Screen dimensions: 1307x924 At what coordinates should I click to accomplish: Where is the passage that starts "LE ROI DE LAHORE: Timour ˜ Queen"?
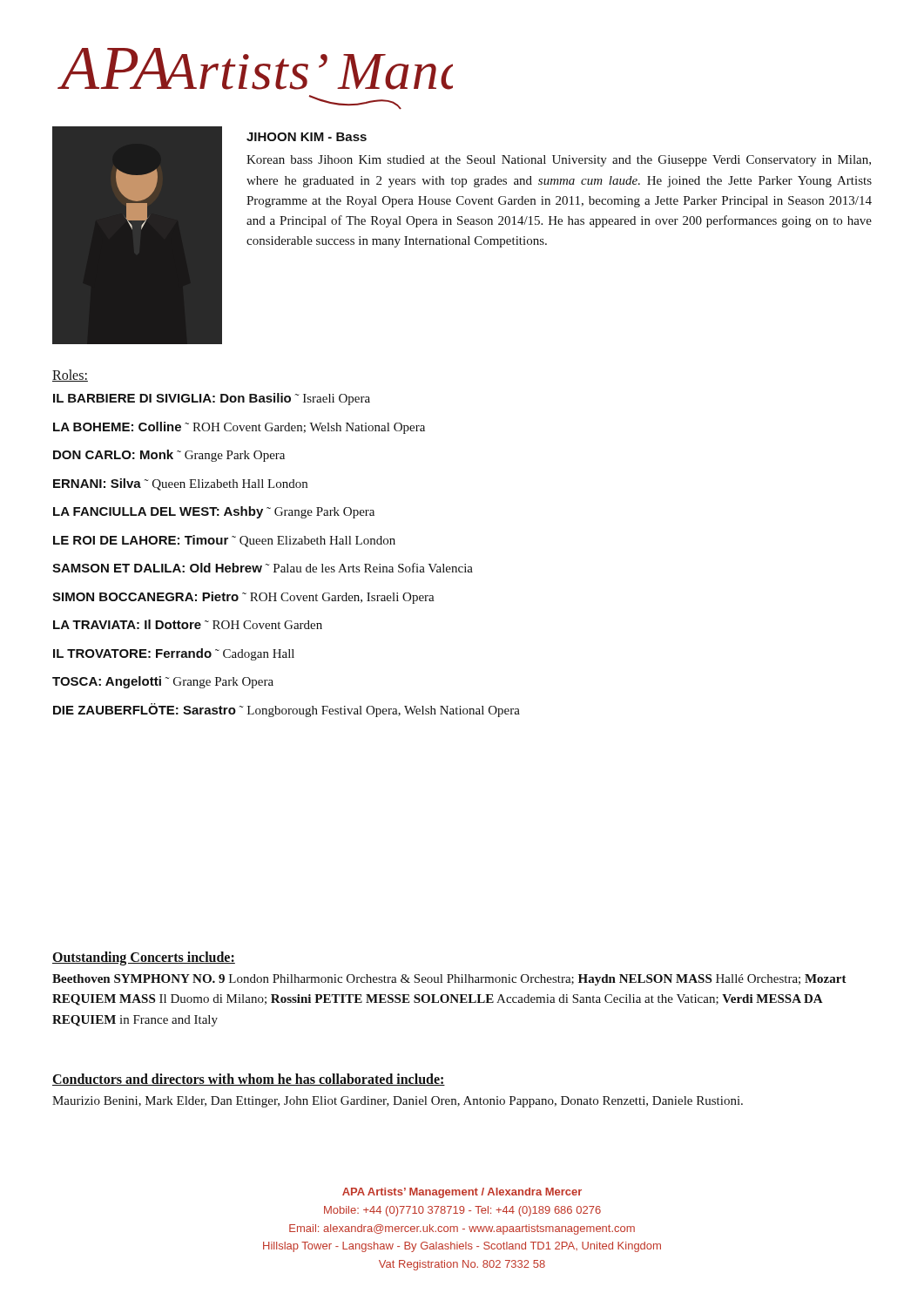pos(224,539)
